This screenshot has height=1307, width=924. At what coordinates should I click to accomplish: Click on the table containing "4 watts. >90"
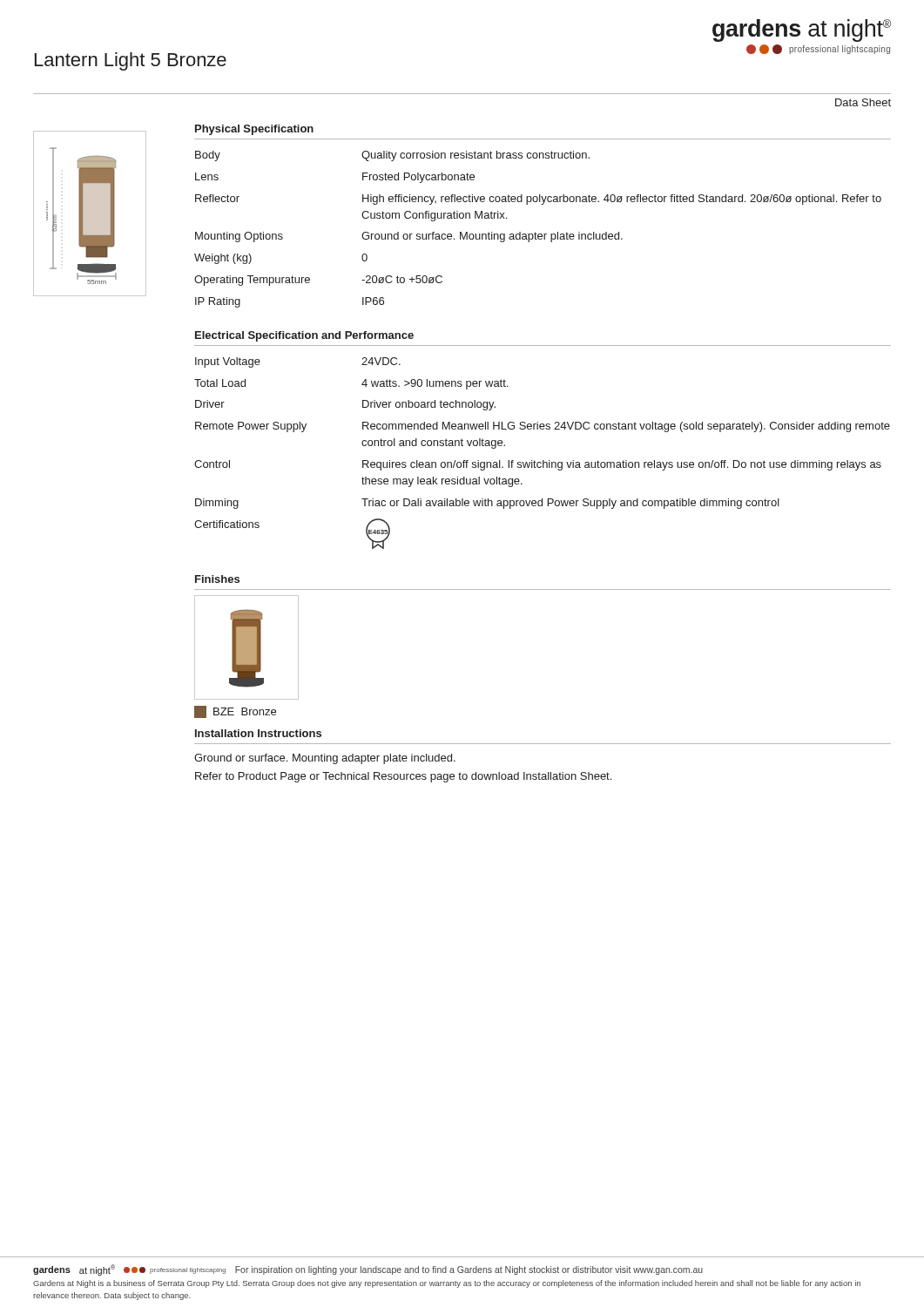point(543,454)
